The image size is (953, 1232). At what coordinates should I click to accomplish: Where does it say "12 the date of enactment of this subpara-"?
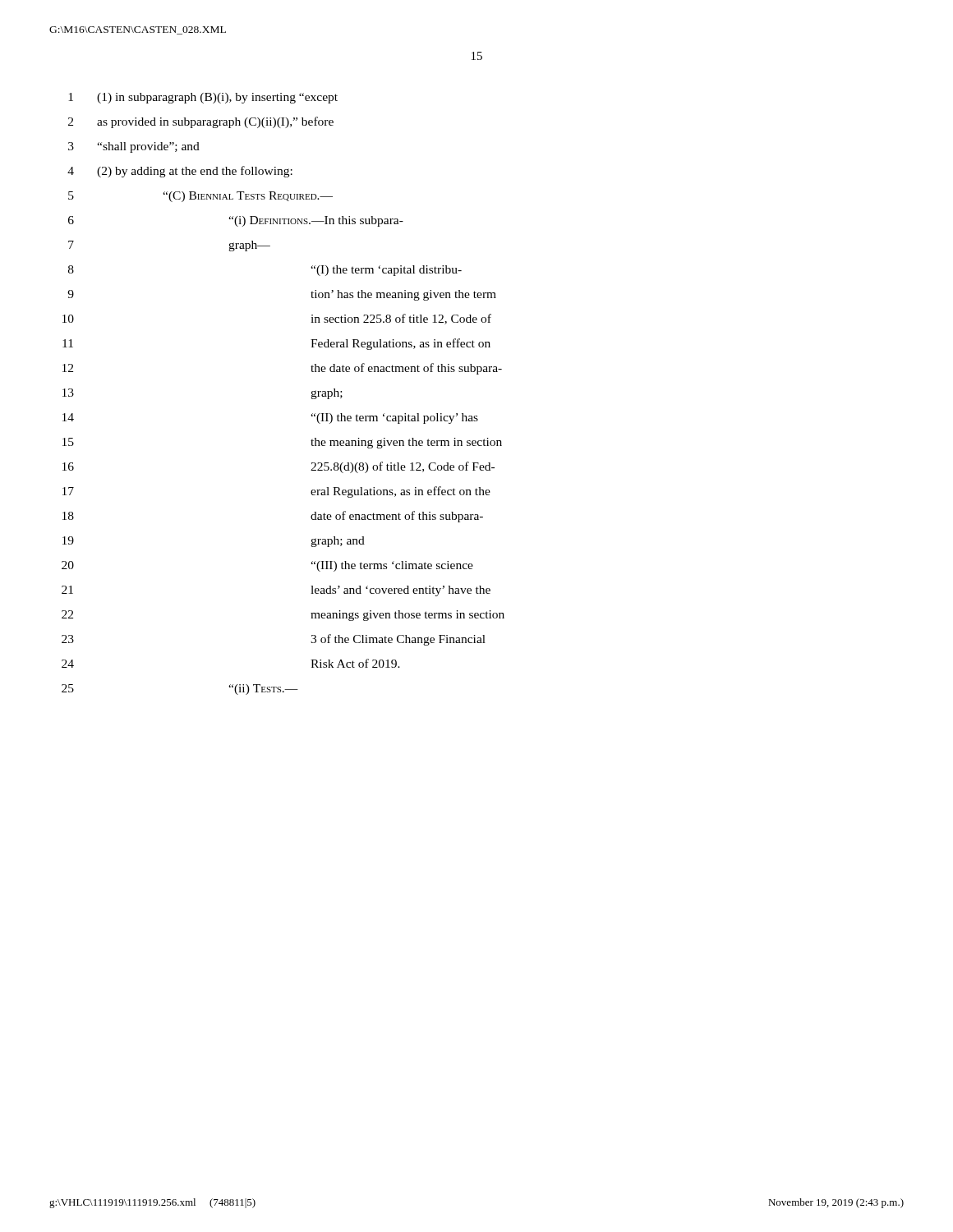tap(476, 368)
